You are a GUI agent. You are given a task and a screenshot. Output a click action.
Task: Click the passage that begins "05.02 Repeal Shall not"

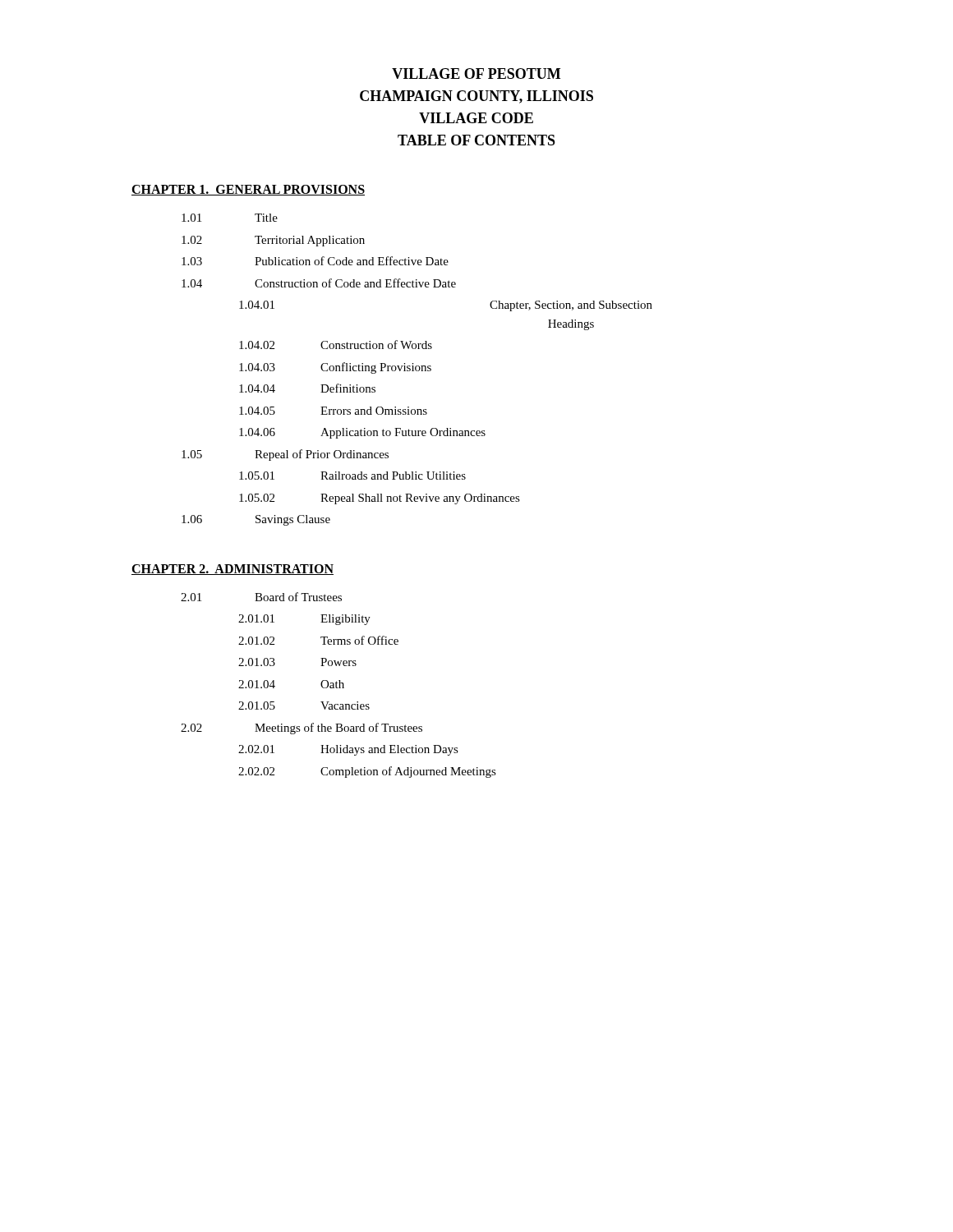[530, 497]
